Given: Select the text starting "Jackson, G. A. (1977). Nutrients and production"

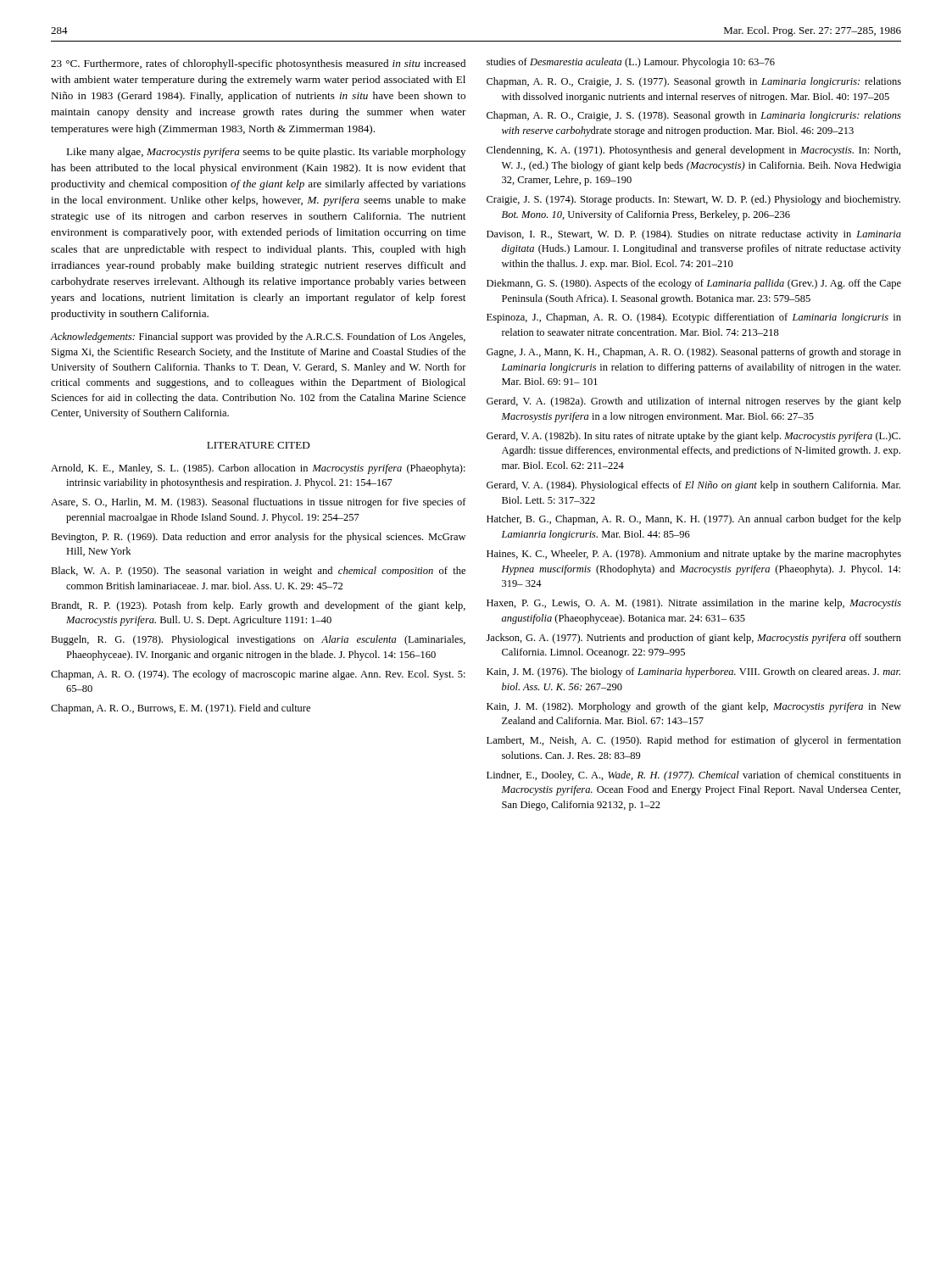Looking at the screenshot, I should click(x=694, y=645).
